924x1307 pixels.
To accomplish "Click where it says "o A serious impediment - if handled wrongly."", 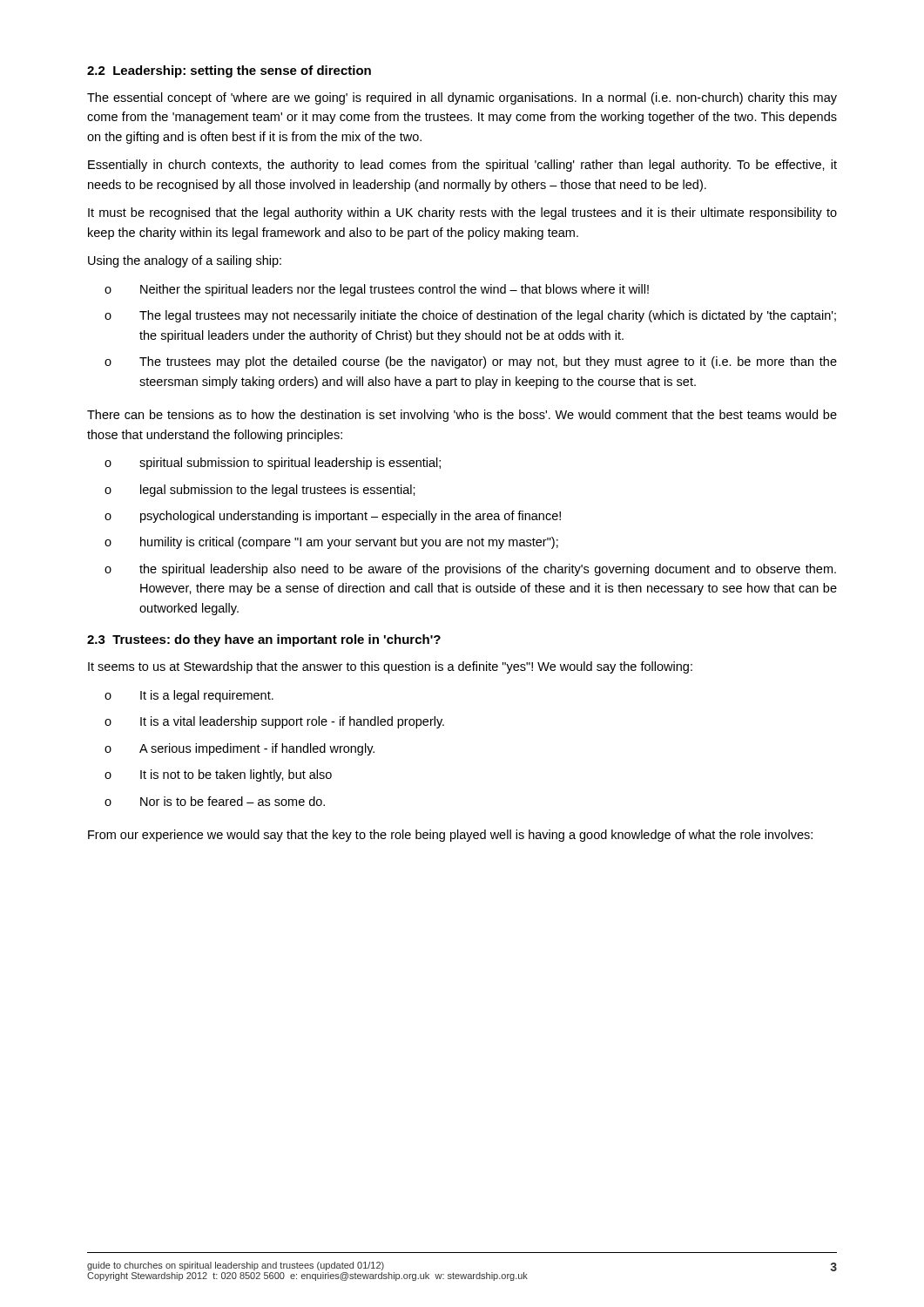I will (240, 748).
